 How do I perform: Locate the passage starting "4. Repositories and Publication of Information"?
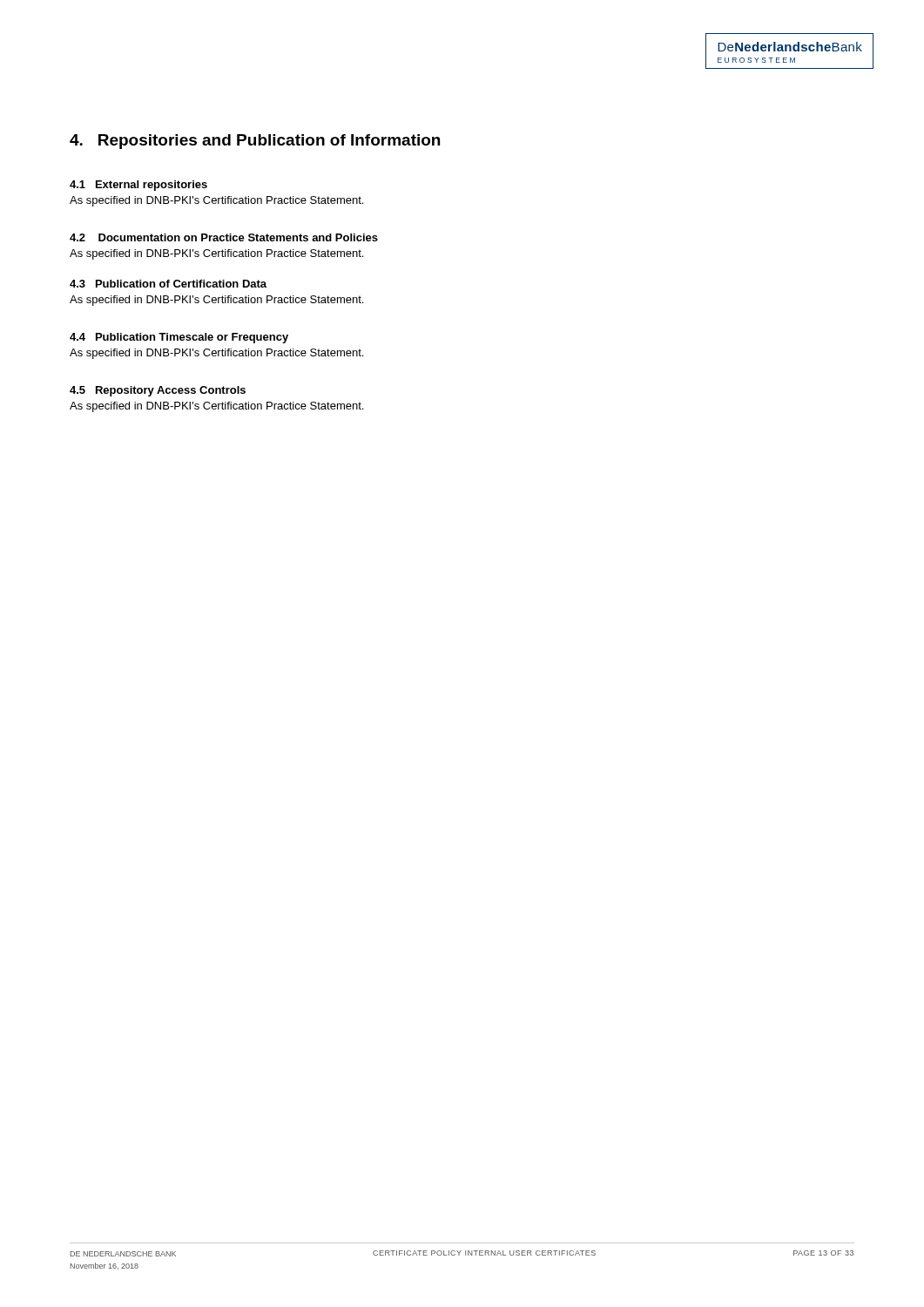255,140
